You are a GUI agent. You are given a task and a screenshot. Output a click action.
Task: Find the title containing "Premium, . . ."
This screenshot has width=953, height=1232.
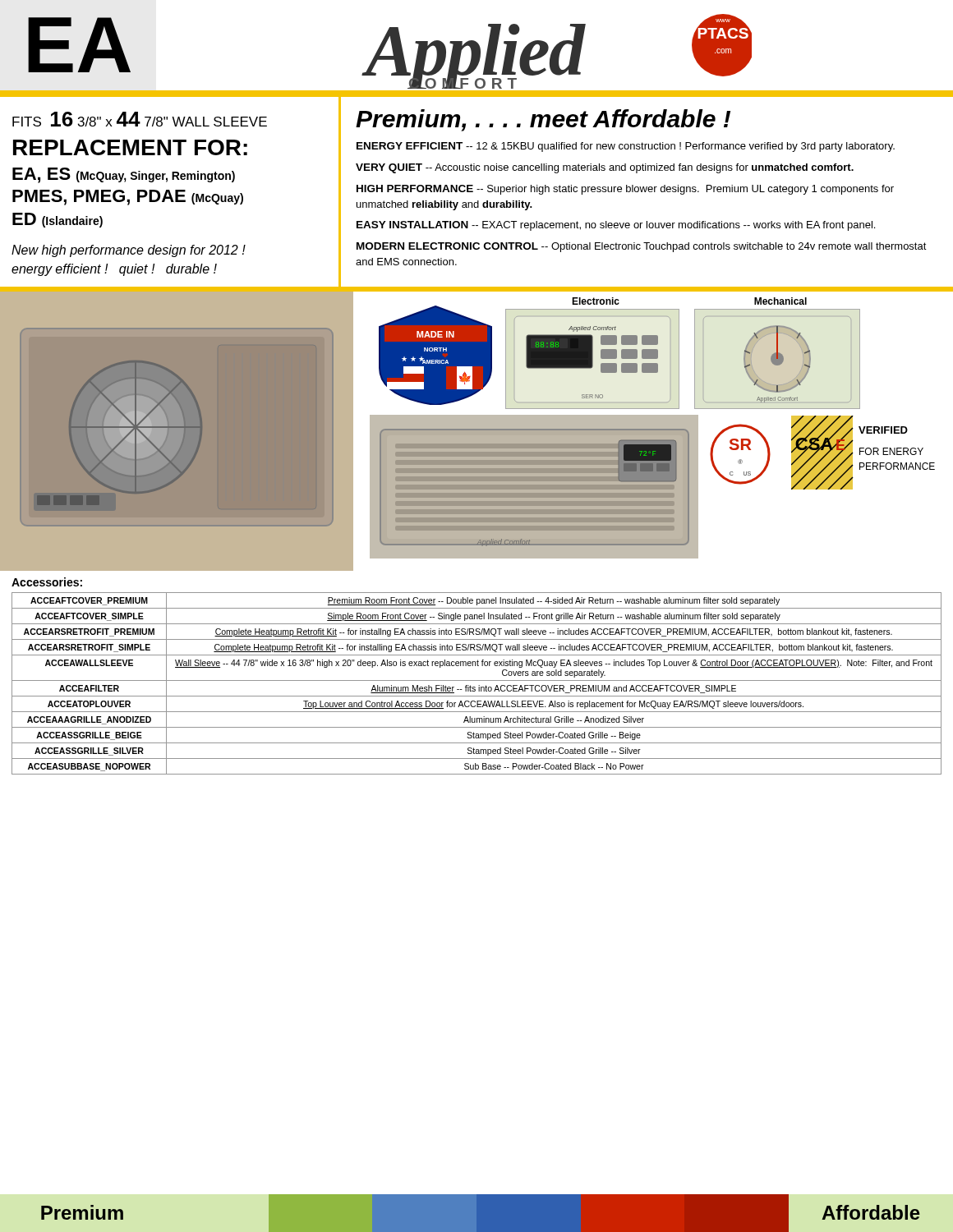tap(543, 119)
